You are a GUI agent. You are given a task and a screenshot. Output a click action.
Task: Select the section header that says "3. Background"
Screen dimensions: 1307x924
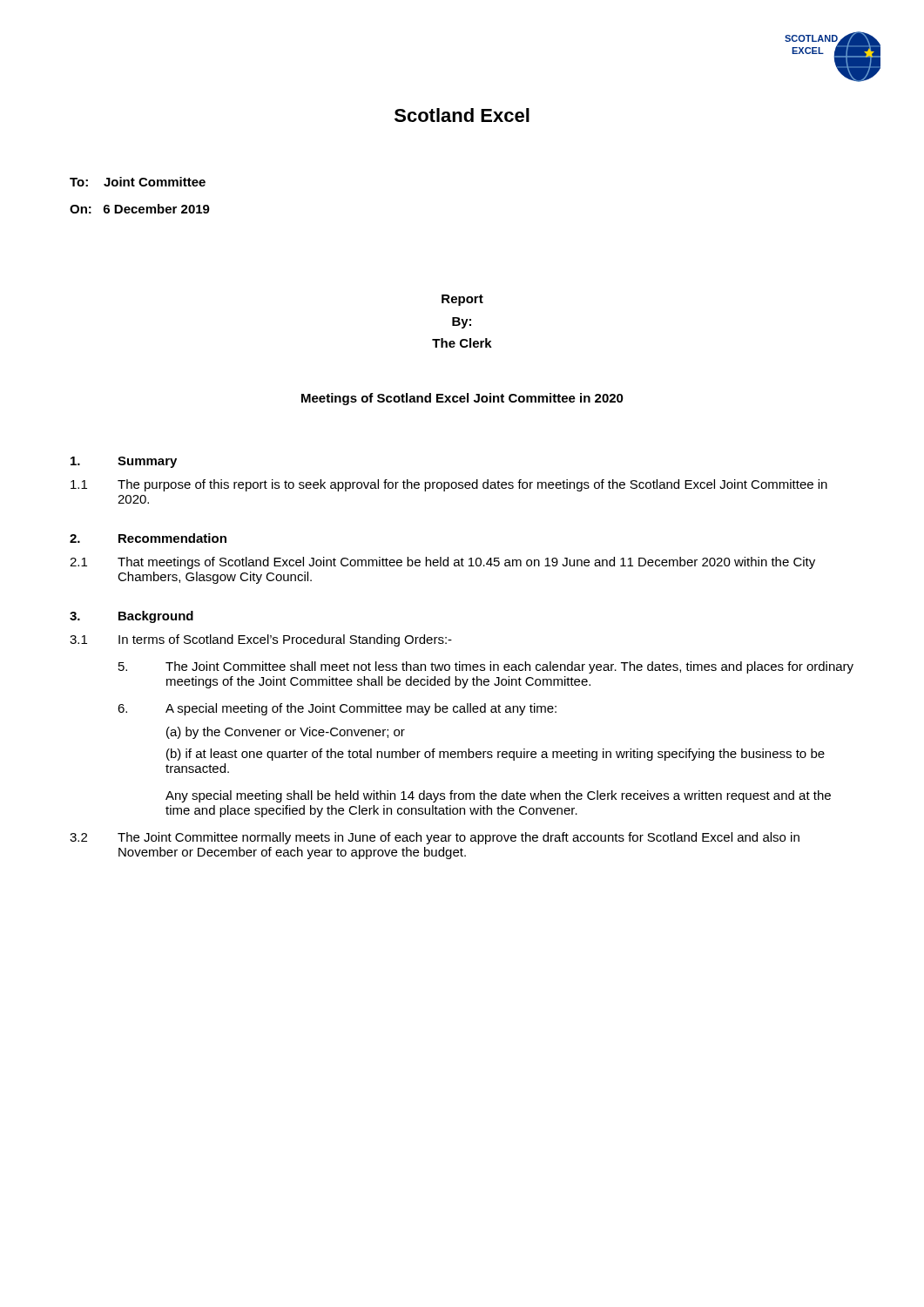[132, 616]
